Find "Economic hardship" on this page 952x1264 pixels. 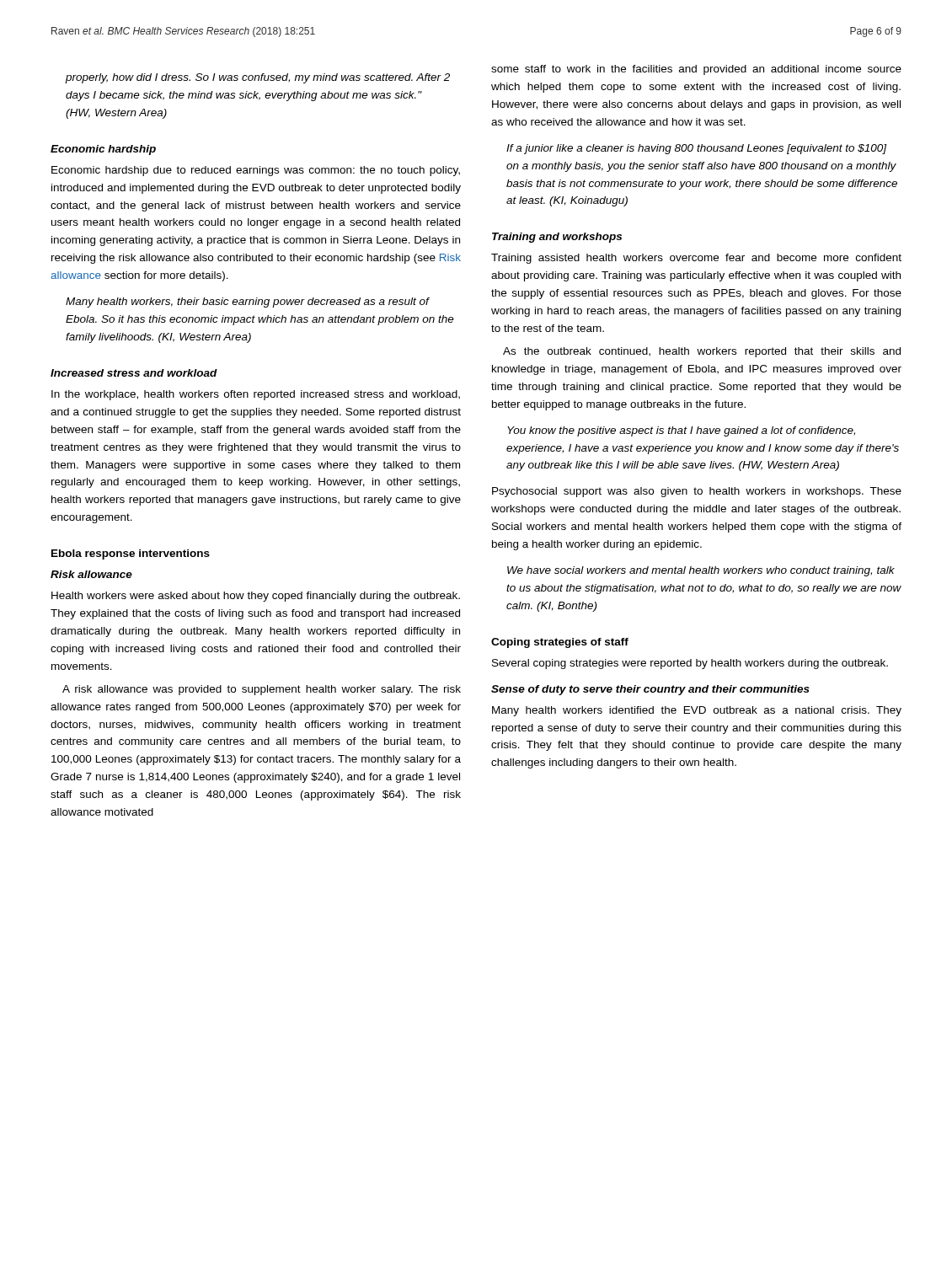103,149
